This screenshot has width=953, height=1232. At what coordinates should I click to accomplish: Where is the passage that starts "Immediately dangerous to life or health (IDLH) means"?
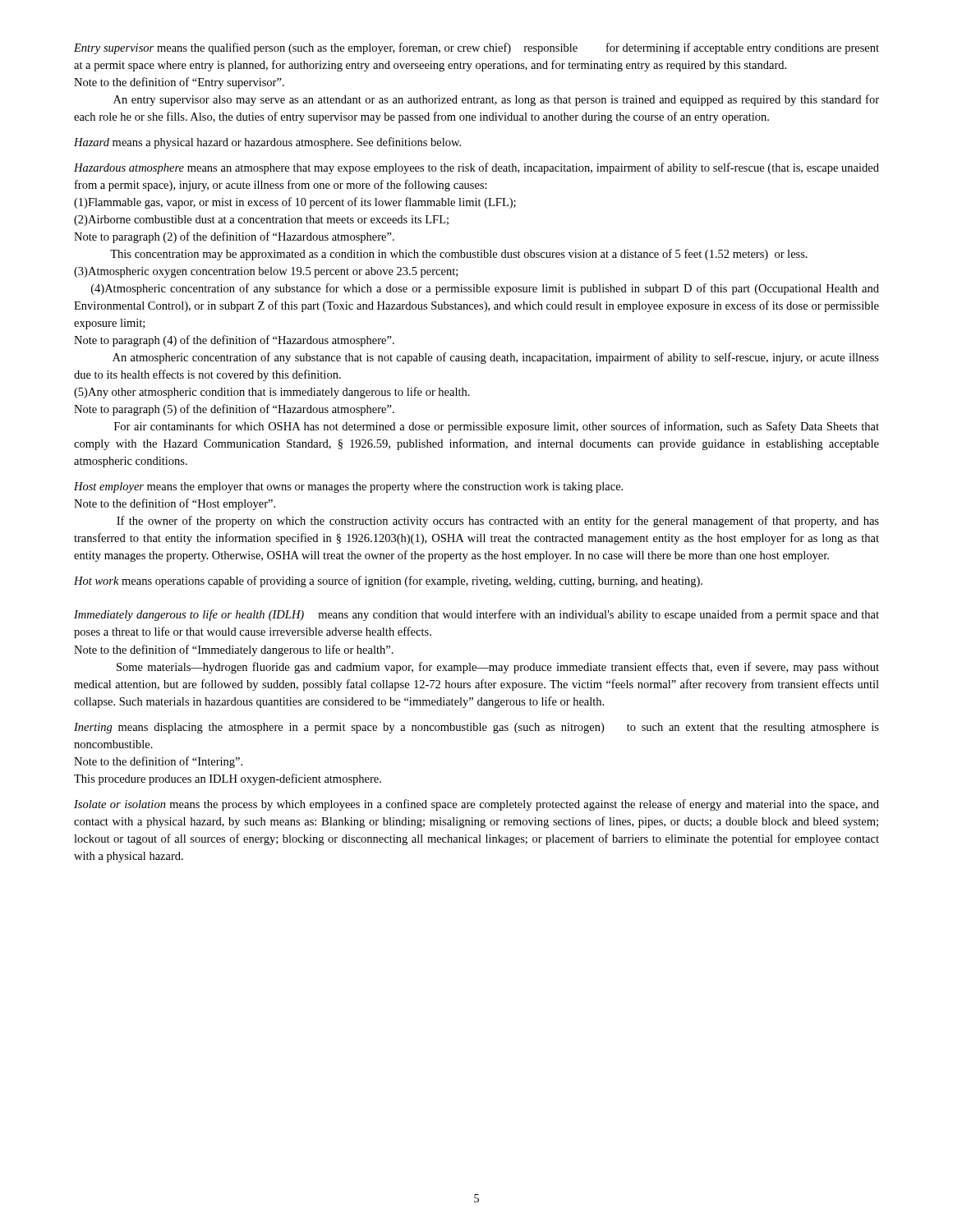[x=476, y=658]
